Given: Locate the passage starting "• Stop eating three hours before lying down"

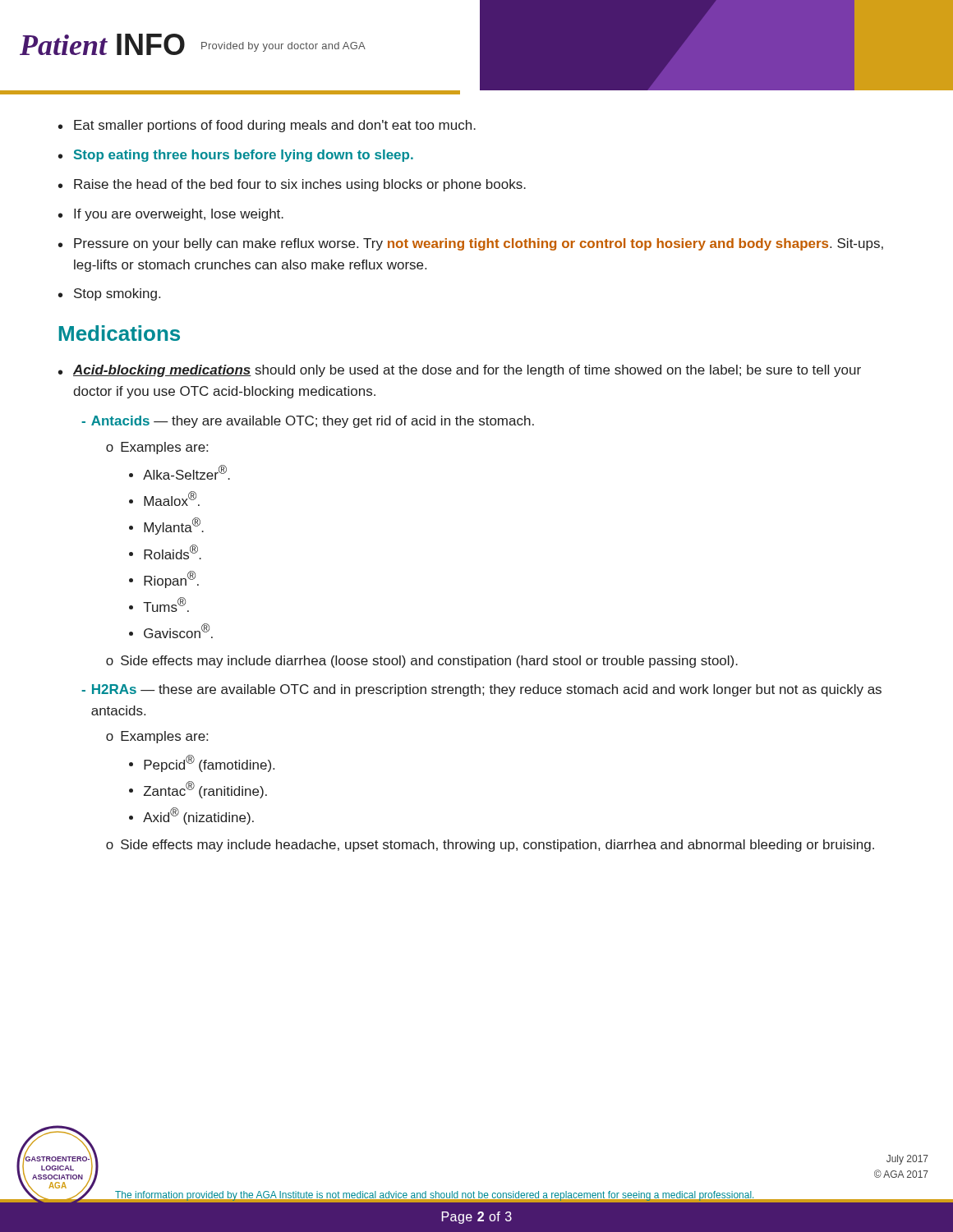Looking at the screenshot, I should [x=236, y=156].
